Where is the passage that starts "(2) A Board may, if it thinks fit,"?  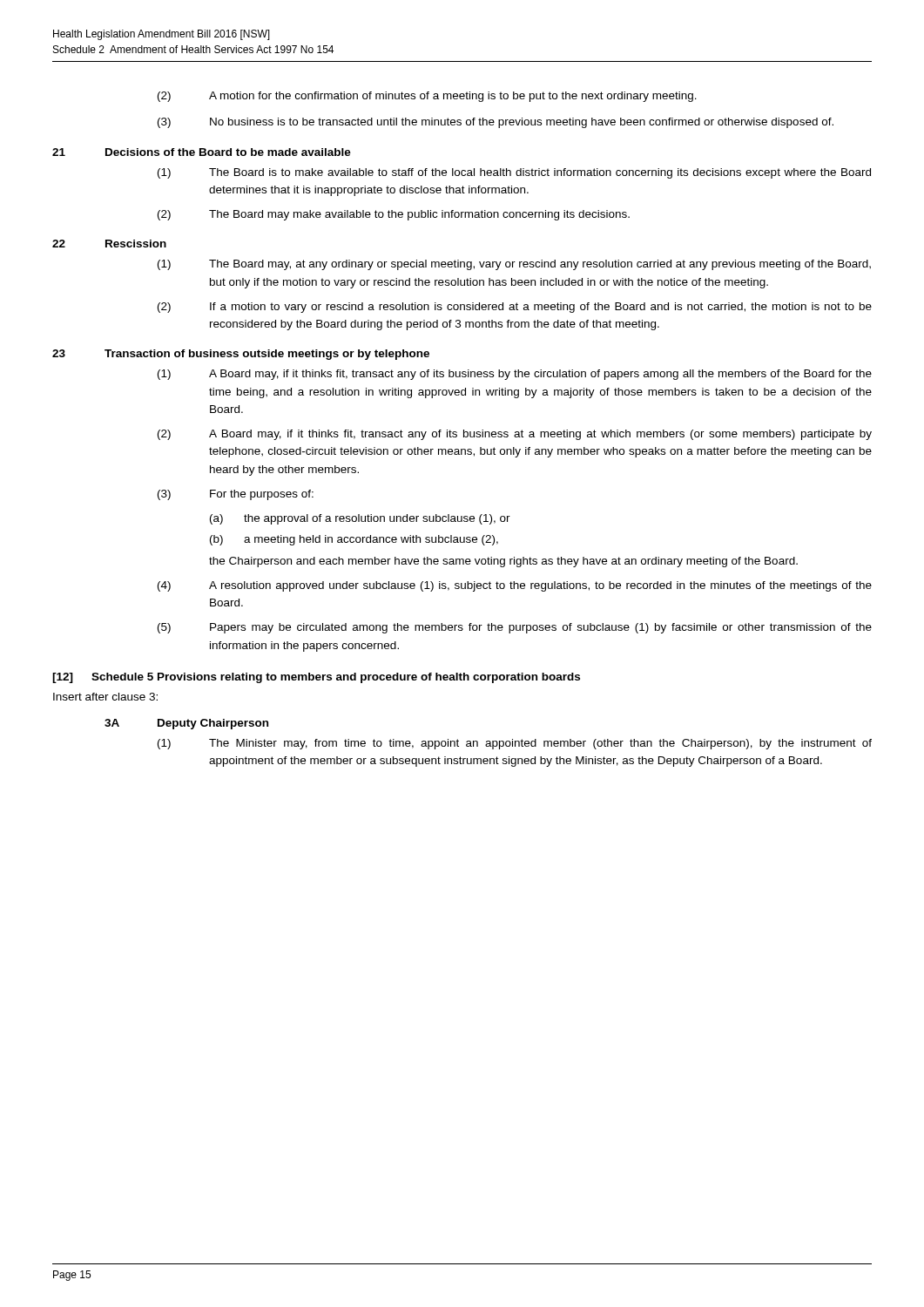pos(462,452)
